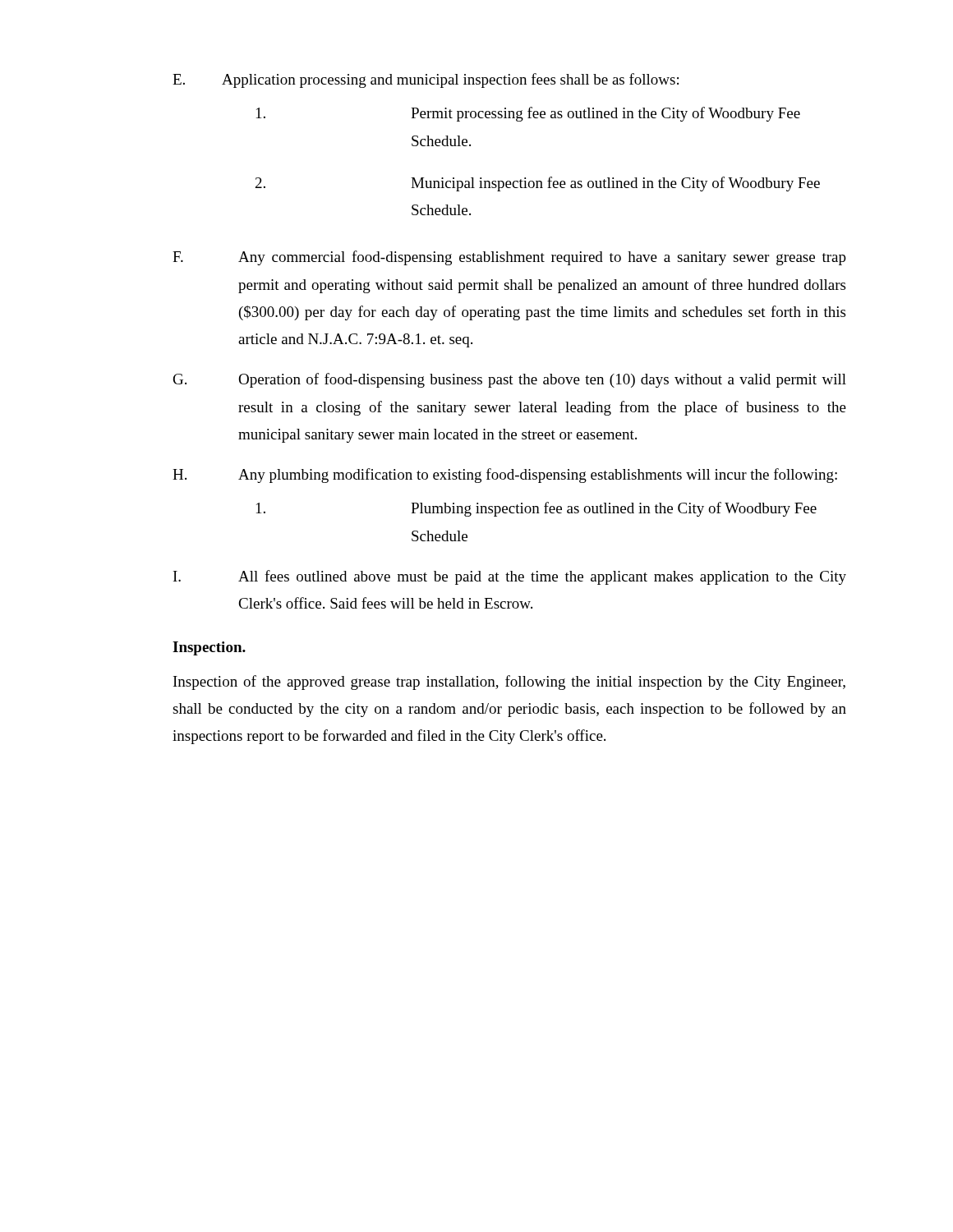Point to the block beginning "2. Municipal inspection fee as outlined in the"
The width and height of the screenshot is (953, 1232).
click(x=464, y=196)
